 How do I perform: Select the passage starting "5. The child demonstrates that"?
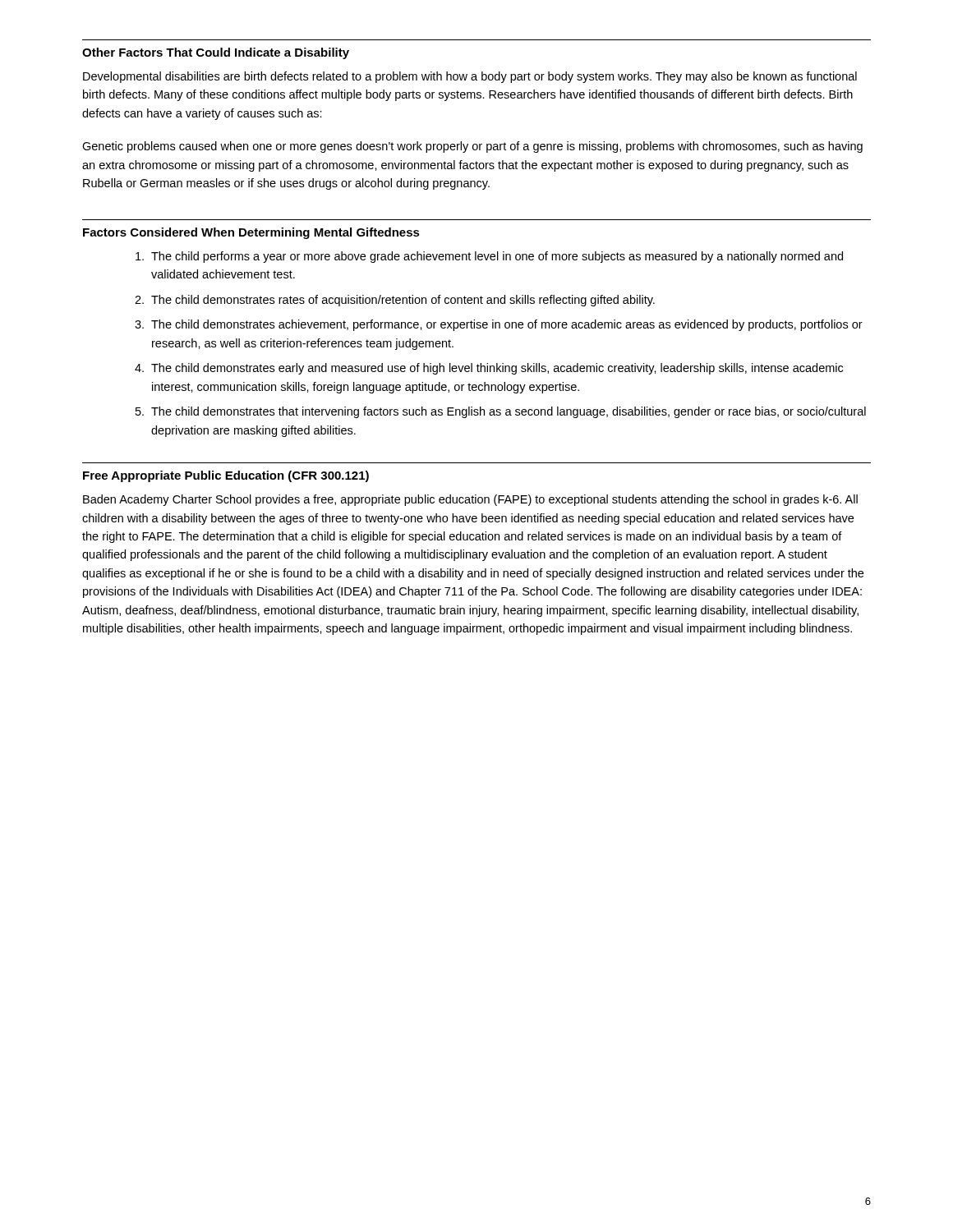(493, 421)
